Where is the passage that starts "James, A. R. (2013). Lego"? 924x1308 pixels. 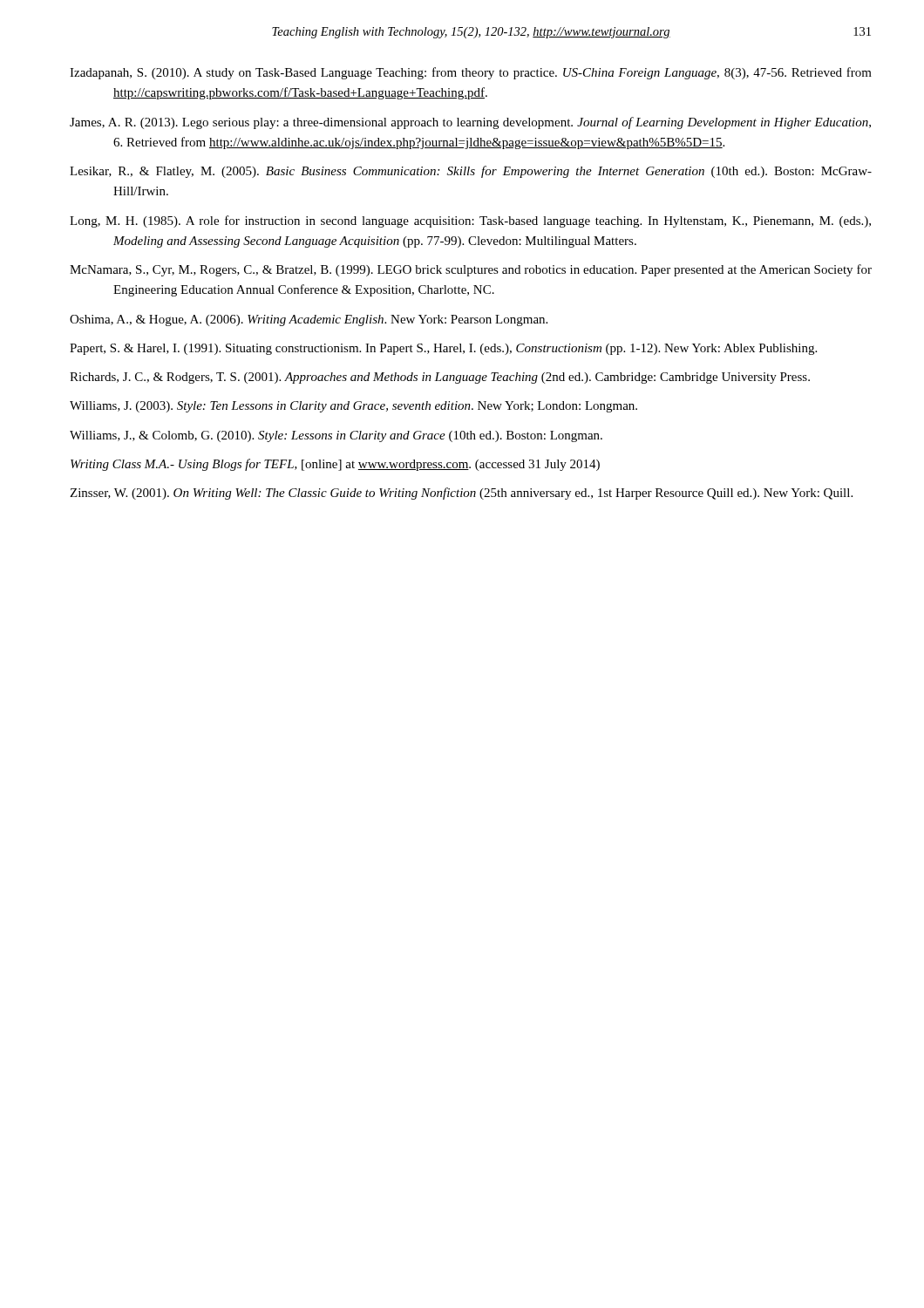pos(471,132)
